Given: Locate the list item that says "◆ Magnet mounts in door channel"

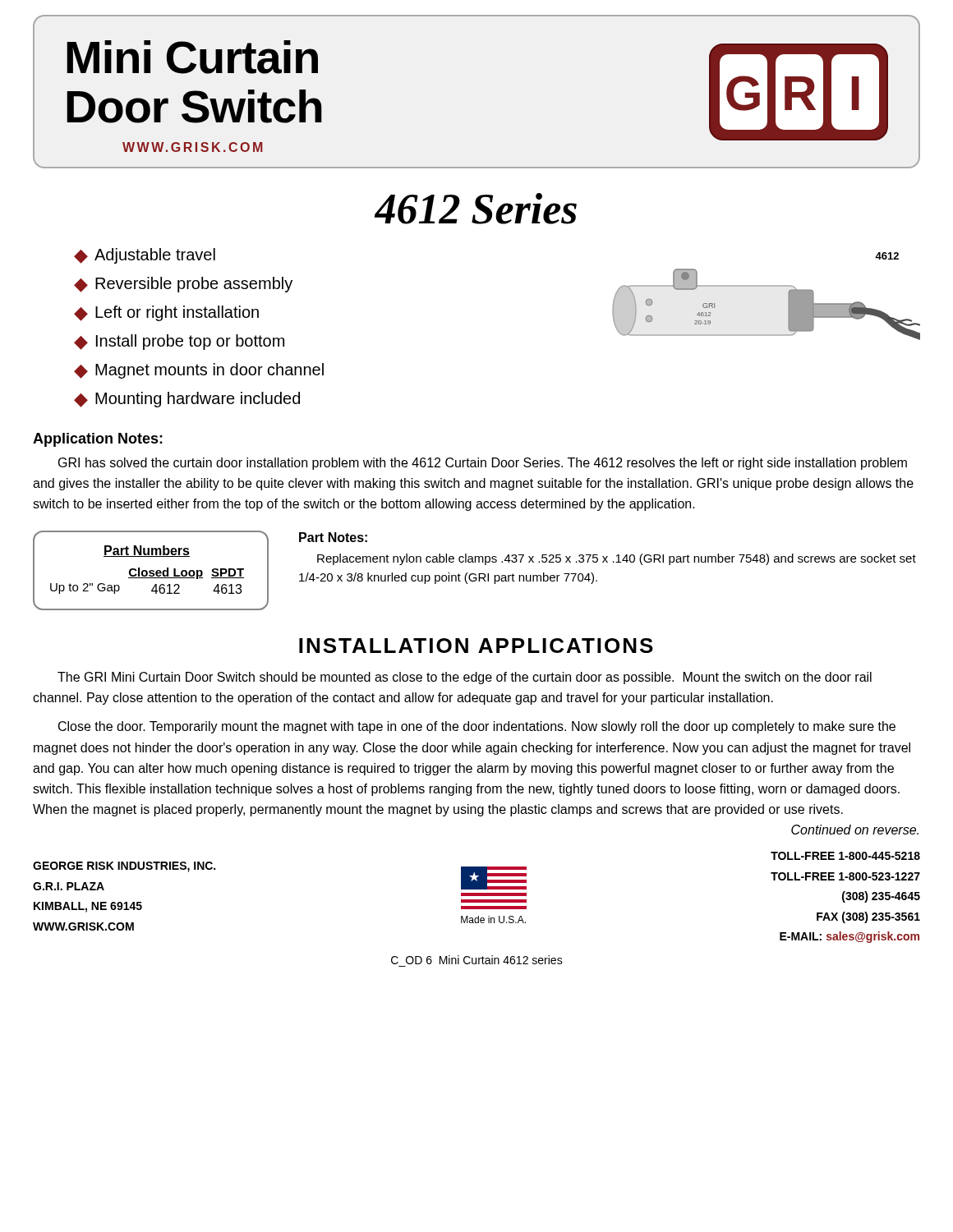Looking at the screenshot, I should (x=199, y=370).
